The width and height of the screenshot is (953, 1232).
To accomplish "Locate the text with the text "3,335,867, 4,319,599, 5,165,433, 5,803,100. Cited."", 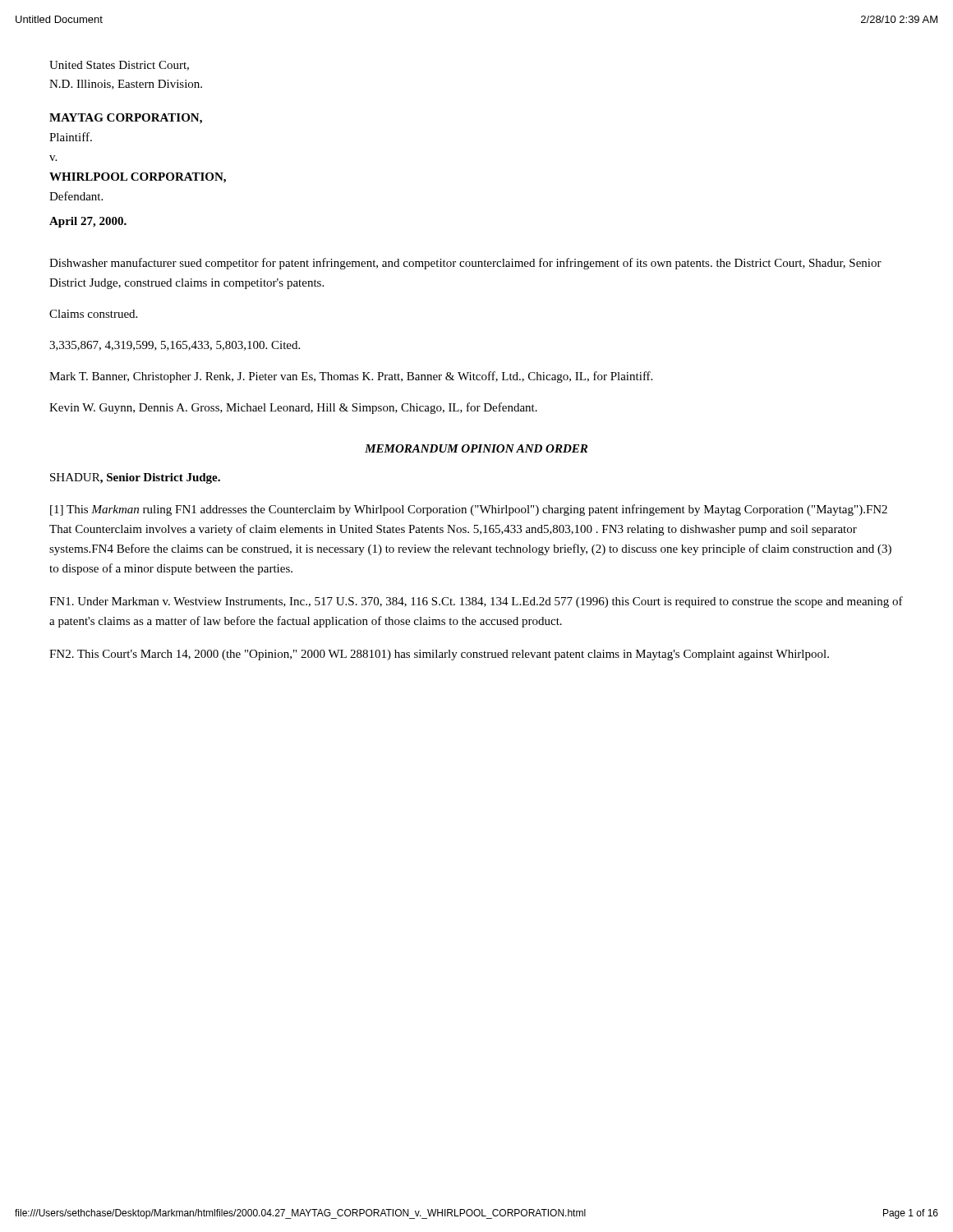I will click(x=175, y=345).
